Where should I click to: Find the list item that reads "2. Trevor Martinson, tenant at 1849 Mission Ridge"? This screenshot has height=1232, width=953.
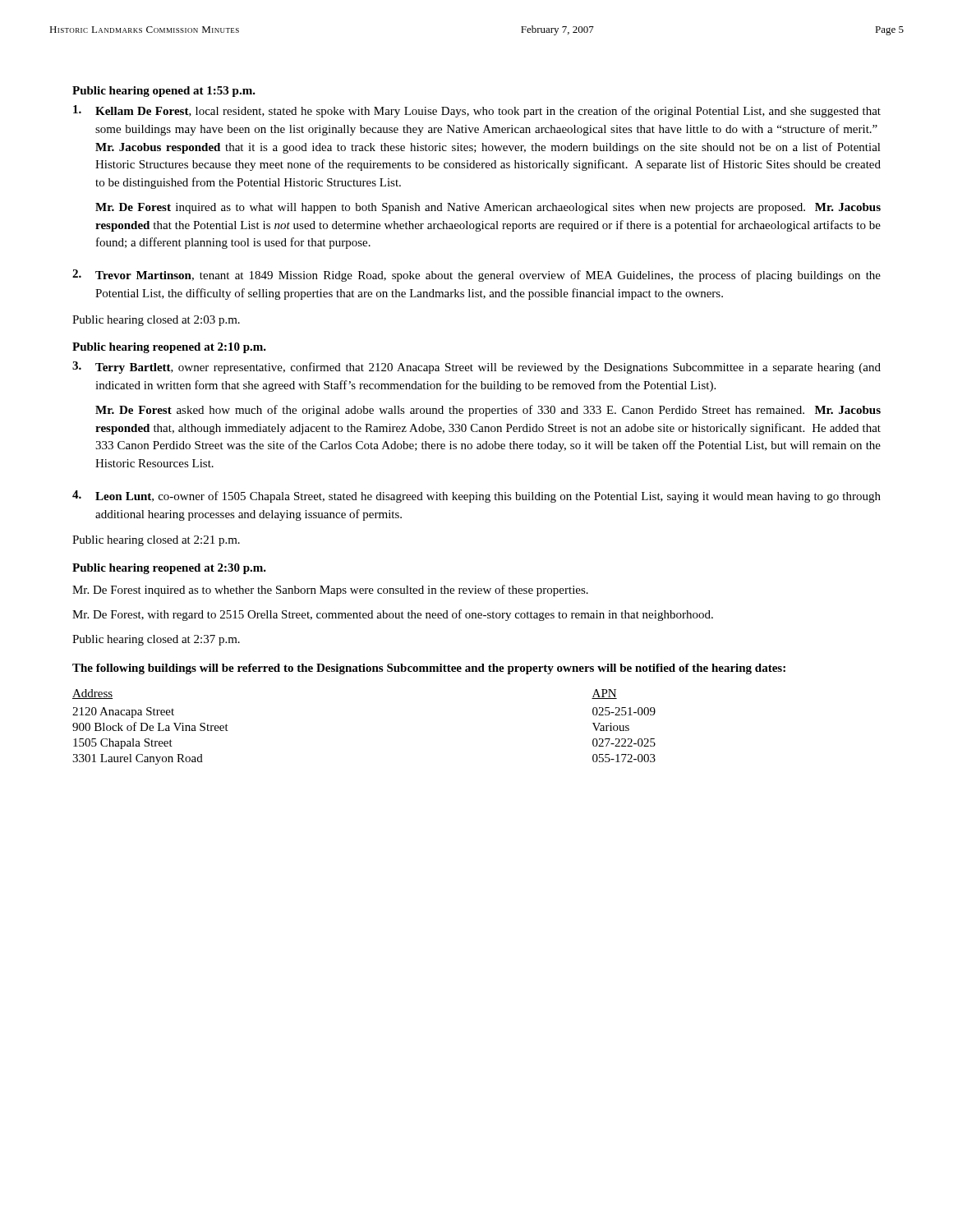[x=476, y=285]
